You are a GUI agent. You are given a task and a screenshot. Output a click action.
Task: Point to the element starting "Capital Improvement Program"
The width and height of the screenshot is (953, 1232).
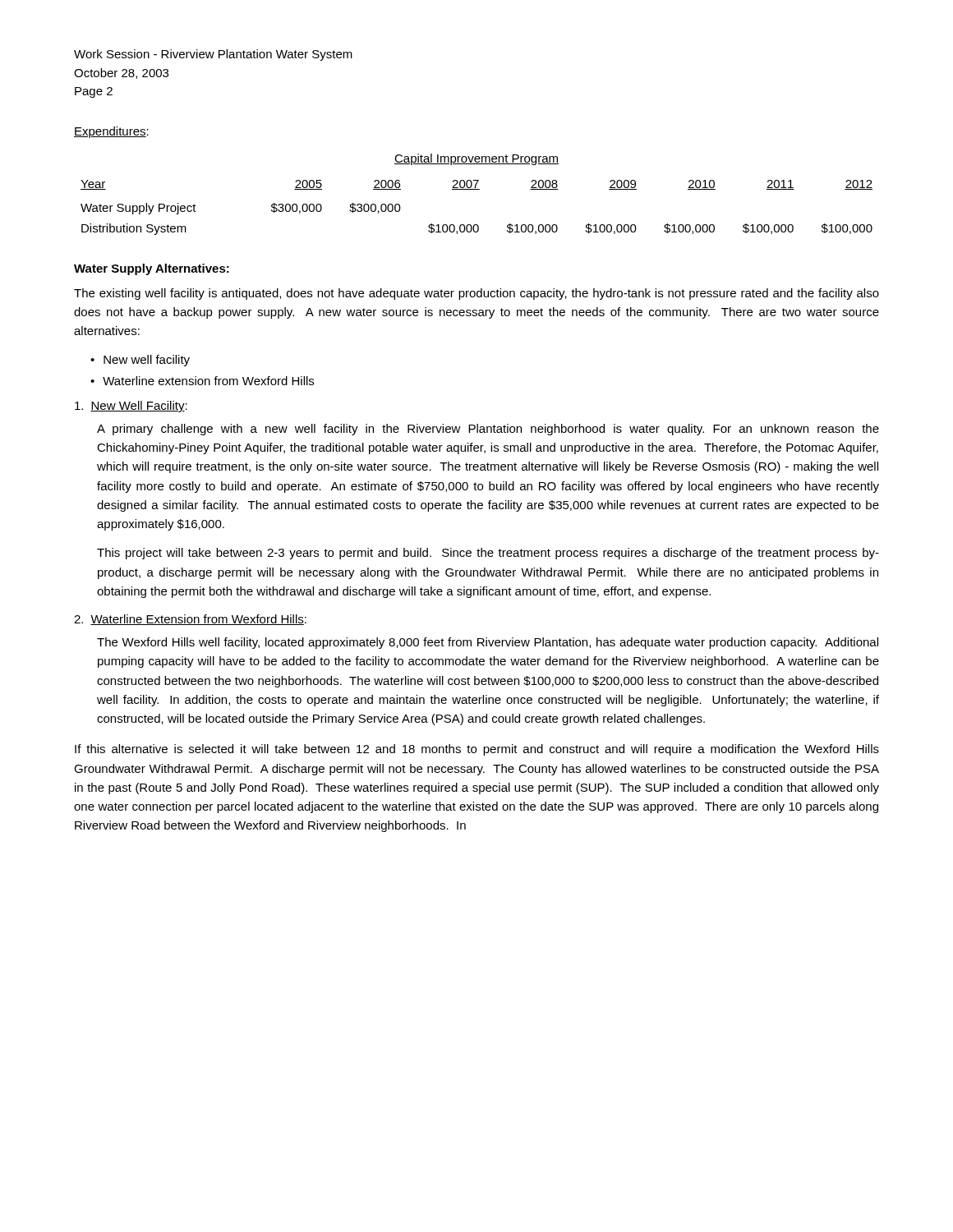click(x=476, y=158)
